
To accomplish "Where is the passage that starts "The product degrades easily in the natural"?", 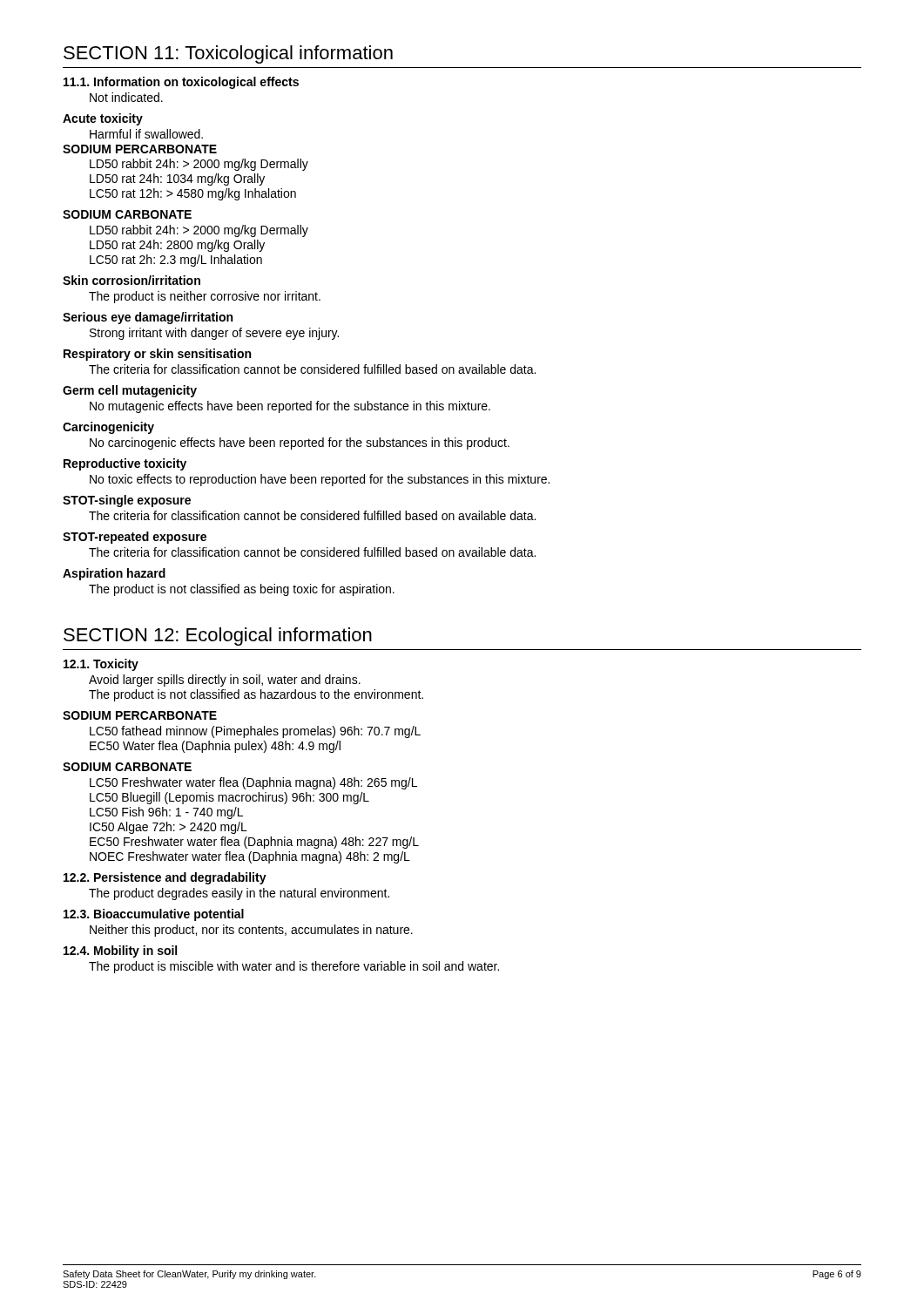I will [x=240, y=893].
